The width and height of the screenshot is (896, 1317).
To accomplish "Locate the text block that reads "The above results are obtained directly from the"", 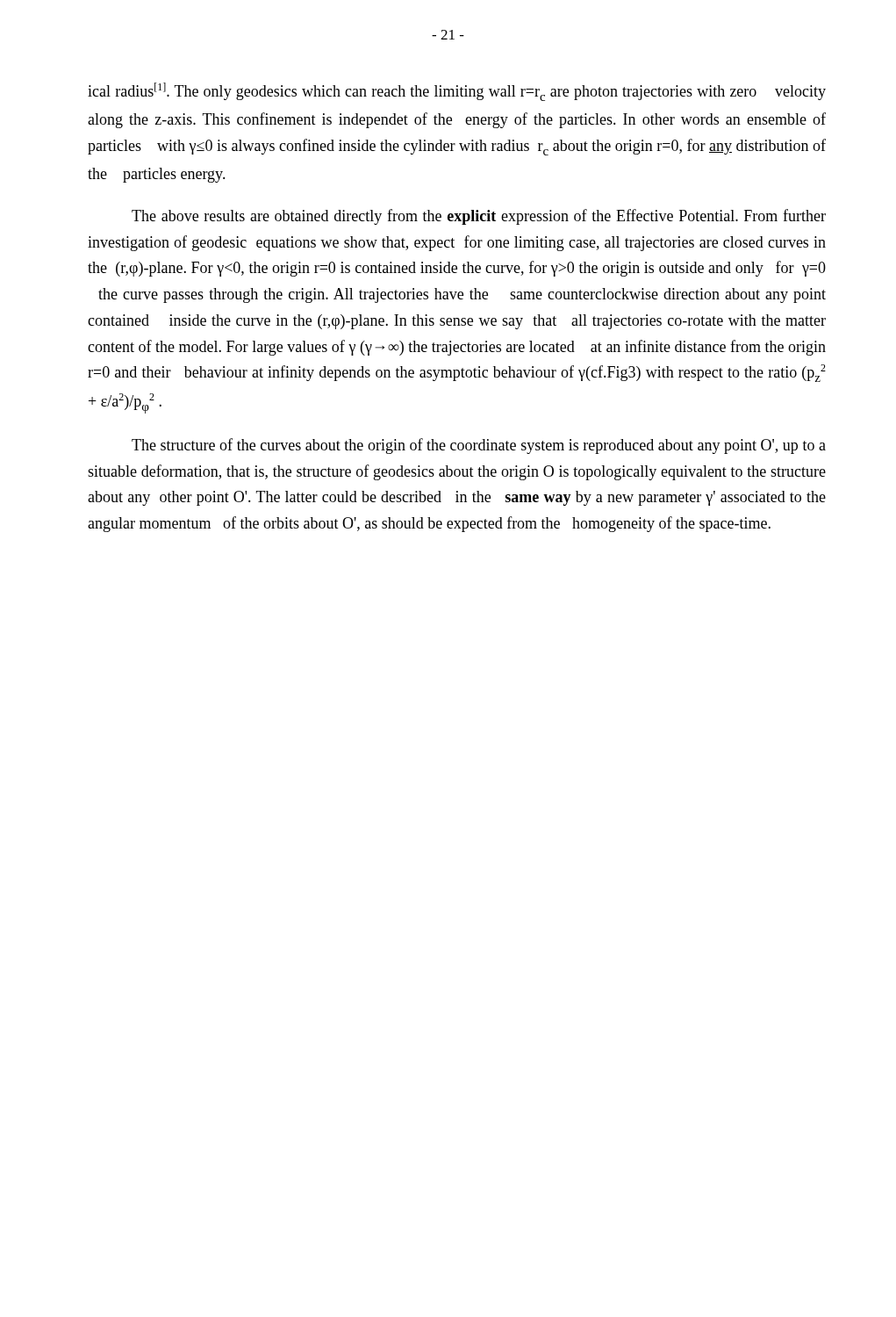I will [x=457, y=310].
